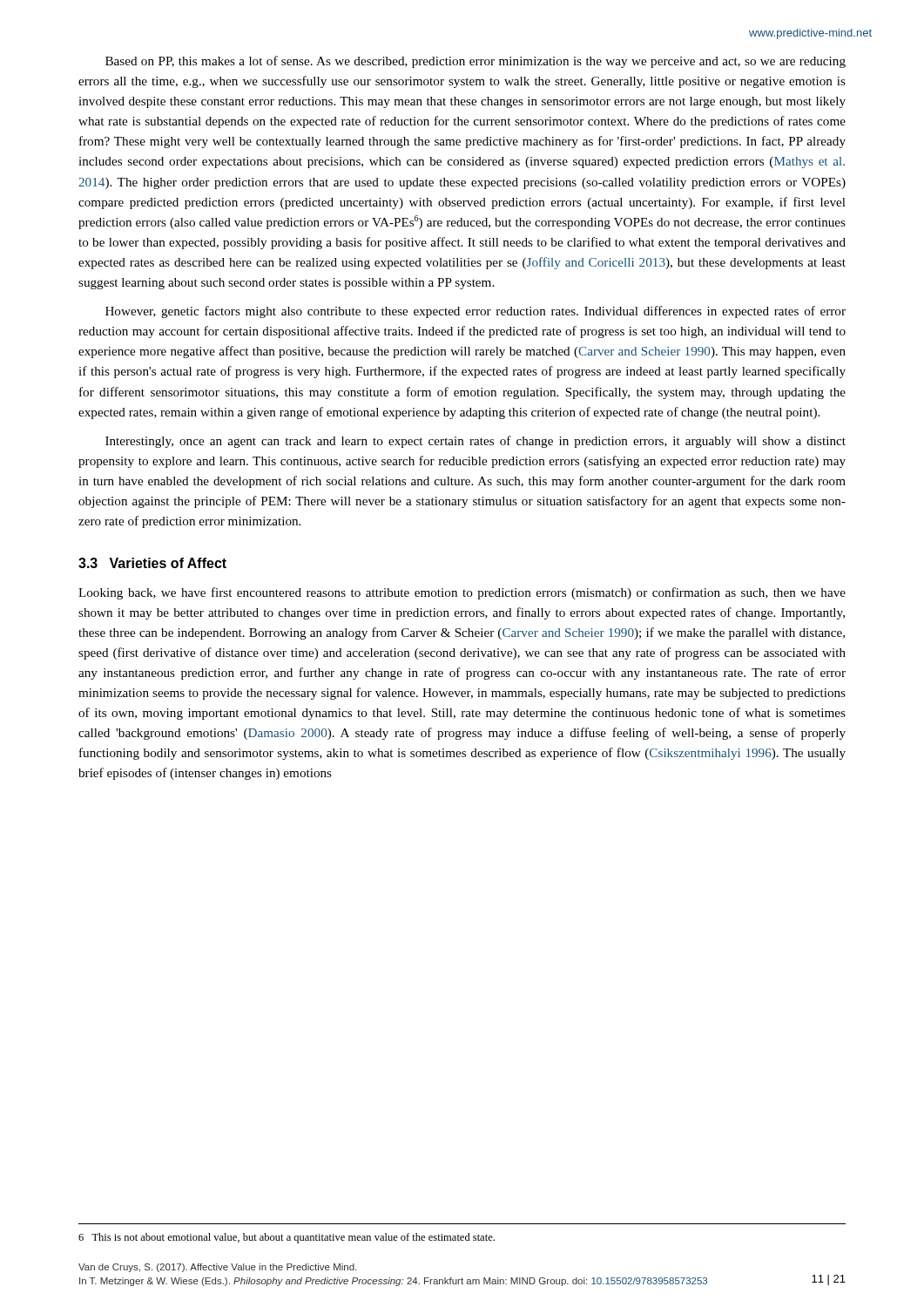Find the text block that reads "Looking back, we have first encountered reasons"
This screenshot has height=1307, width=924.
tap(462, 682)
